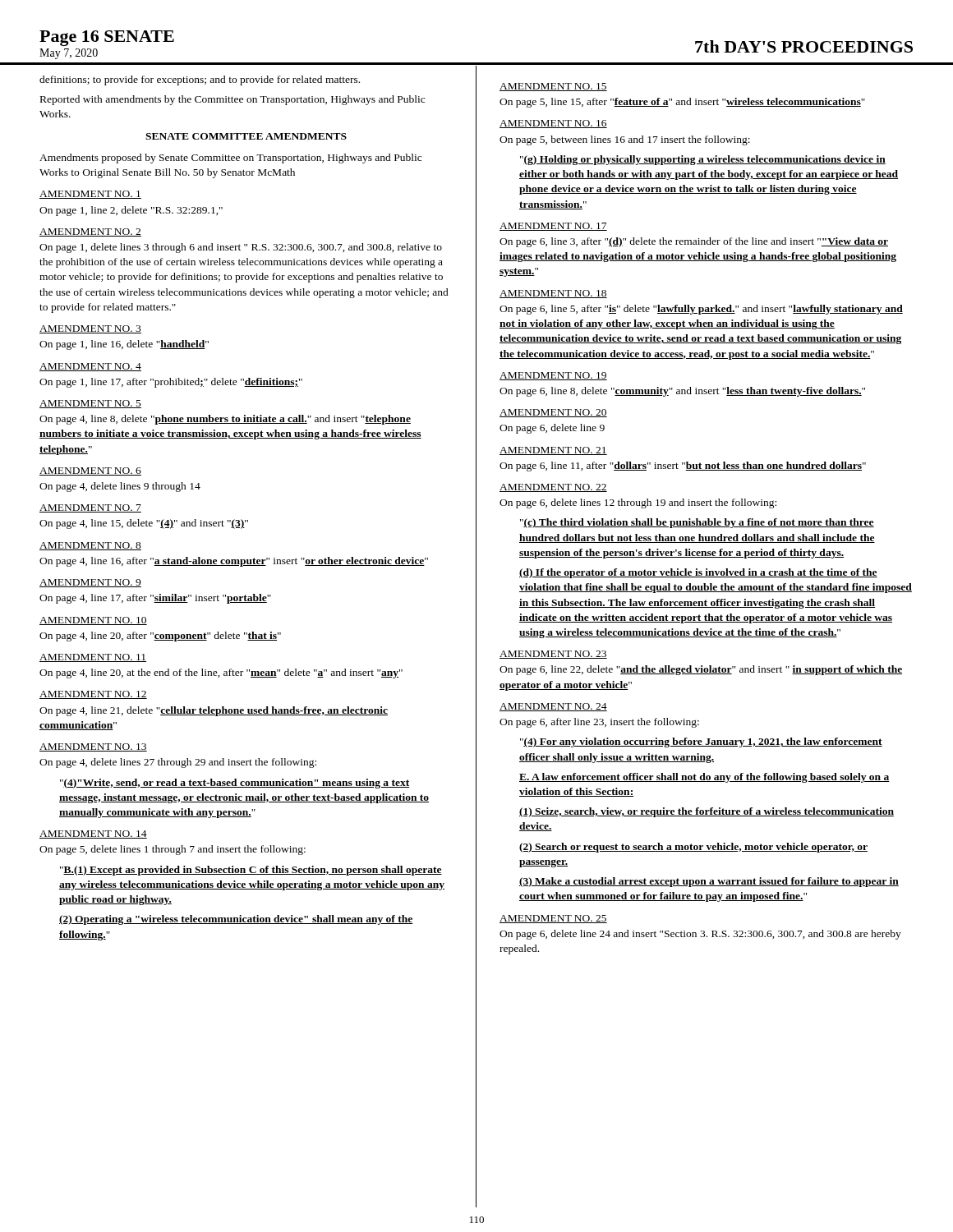Find the block on this page that starts "AMENDMENT NO. 21 On page 6,"

coord(707,458)
